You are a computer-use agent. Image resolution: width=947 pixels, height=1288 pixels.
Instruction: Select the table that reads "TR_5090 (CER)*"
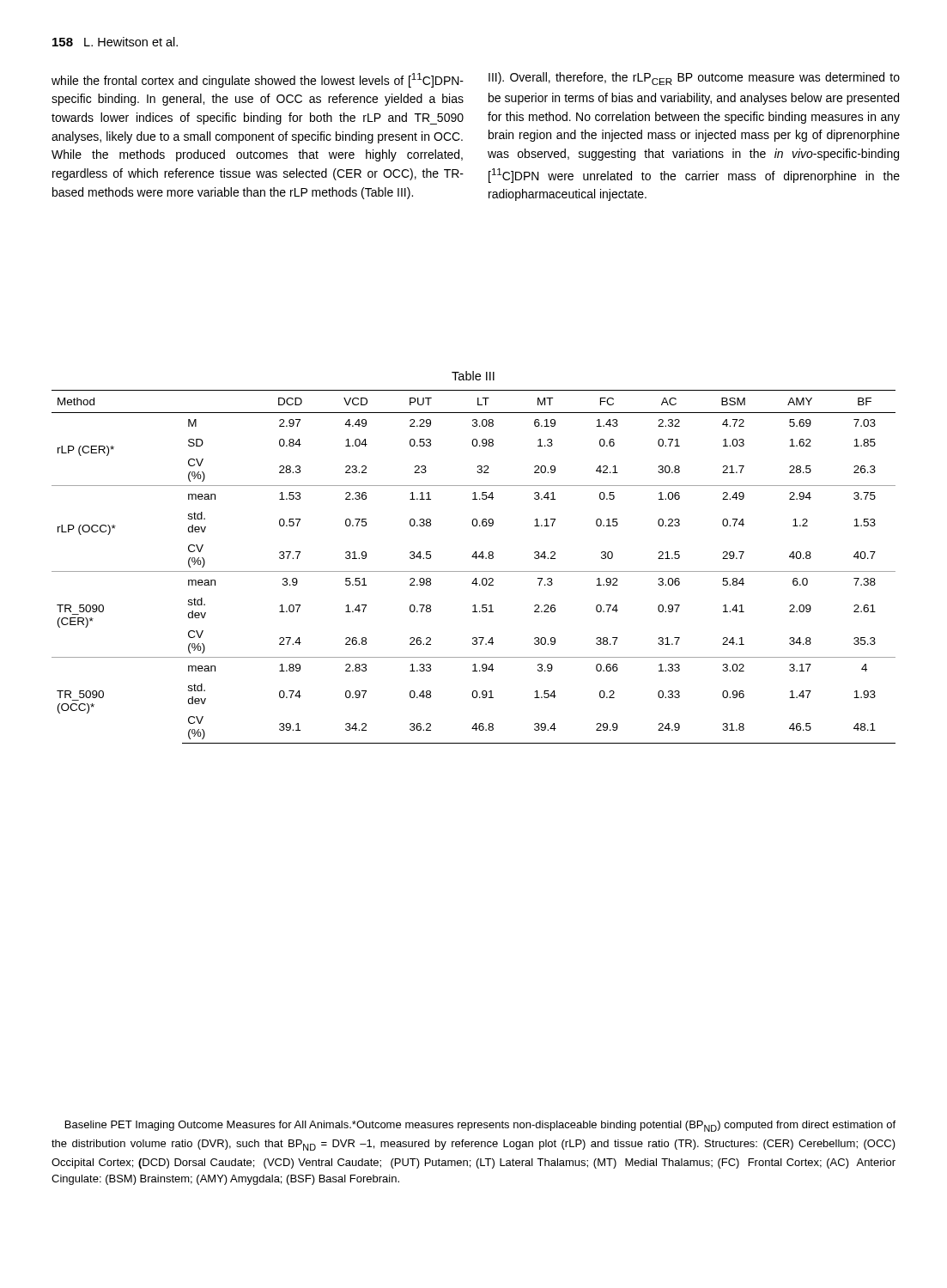pyautogui.click(x=474, y=567)
